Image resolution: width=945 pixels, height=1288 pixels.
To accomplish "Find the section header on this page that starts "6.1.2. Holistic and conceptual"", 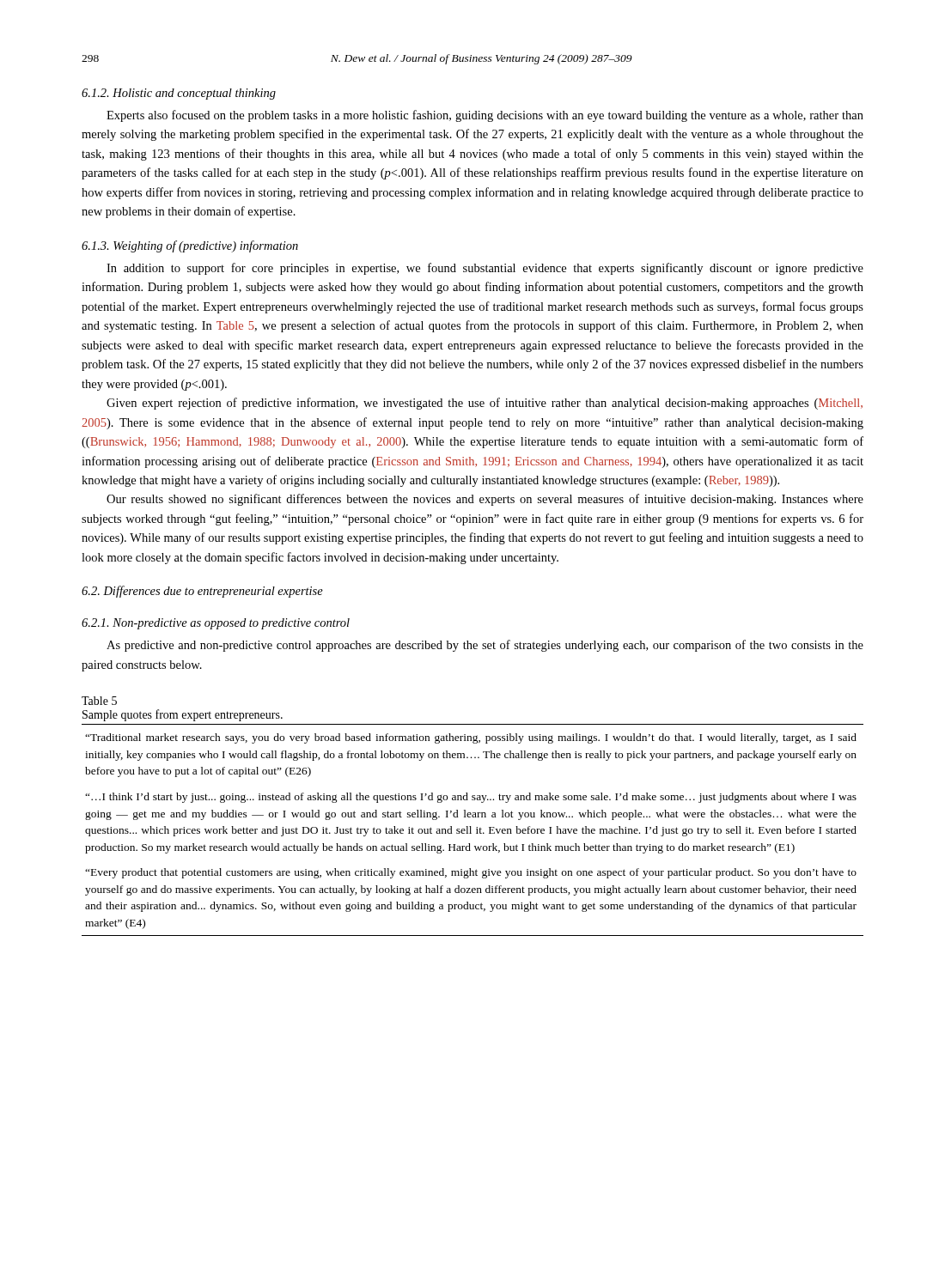I will (x=179, y=93).
